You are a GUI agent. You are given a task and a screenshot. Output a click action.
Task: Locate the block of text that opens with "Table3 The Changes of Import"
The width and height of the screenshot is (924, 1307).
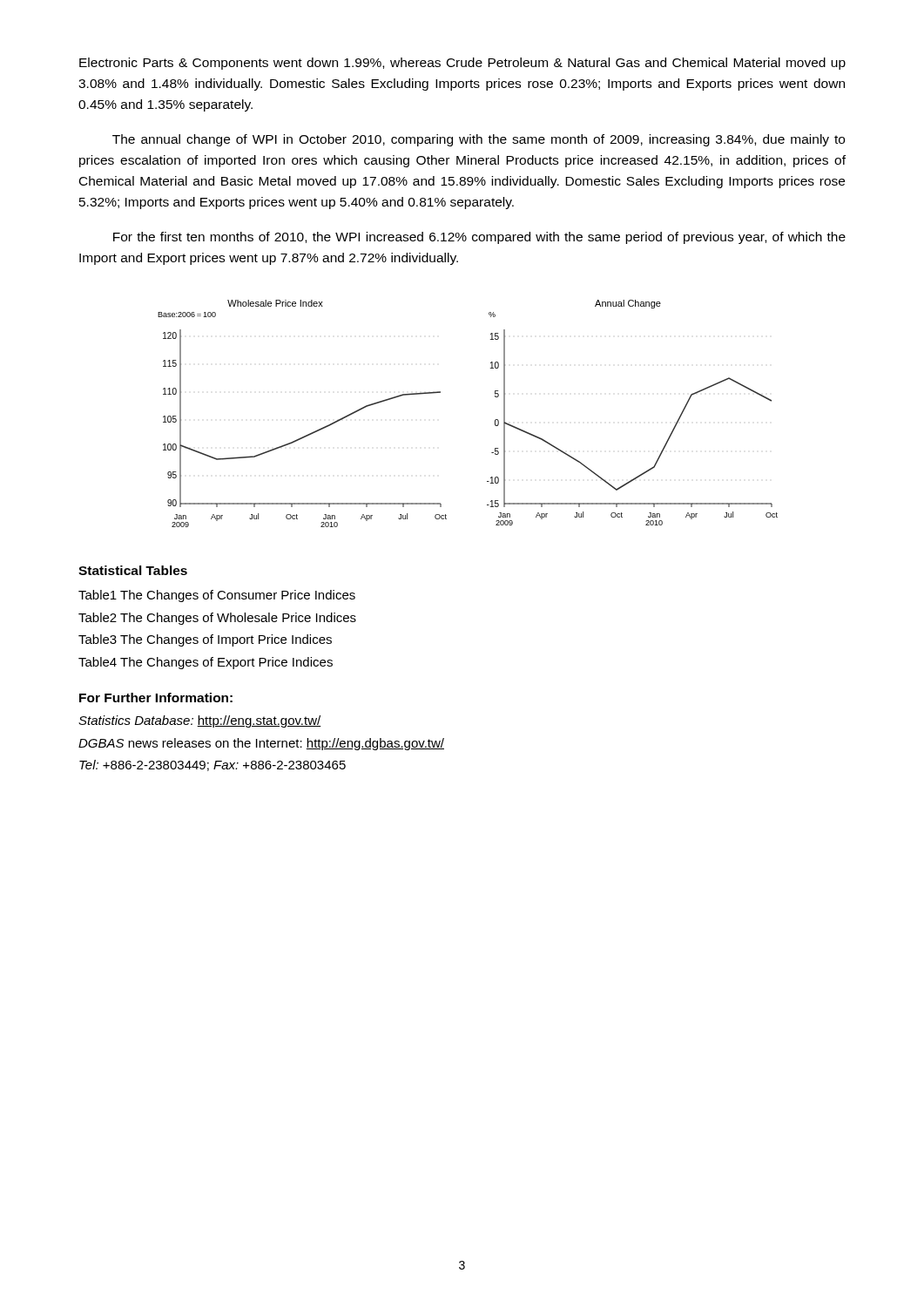pyautogui.click(x=205, y=639)
